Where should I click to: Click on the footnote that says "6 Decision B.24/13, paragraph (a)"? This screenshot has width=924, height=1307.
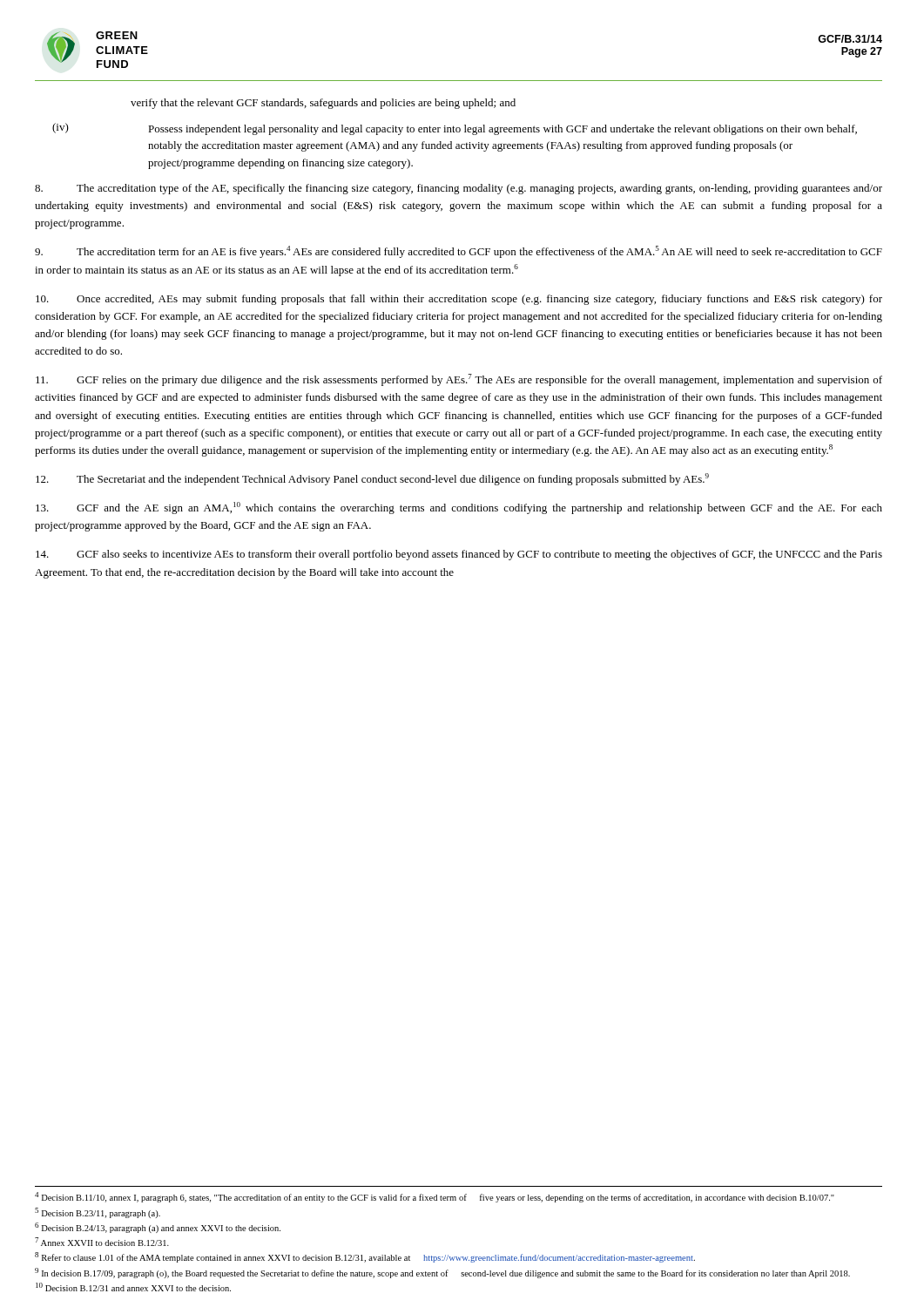pos(158,1227)
